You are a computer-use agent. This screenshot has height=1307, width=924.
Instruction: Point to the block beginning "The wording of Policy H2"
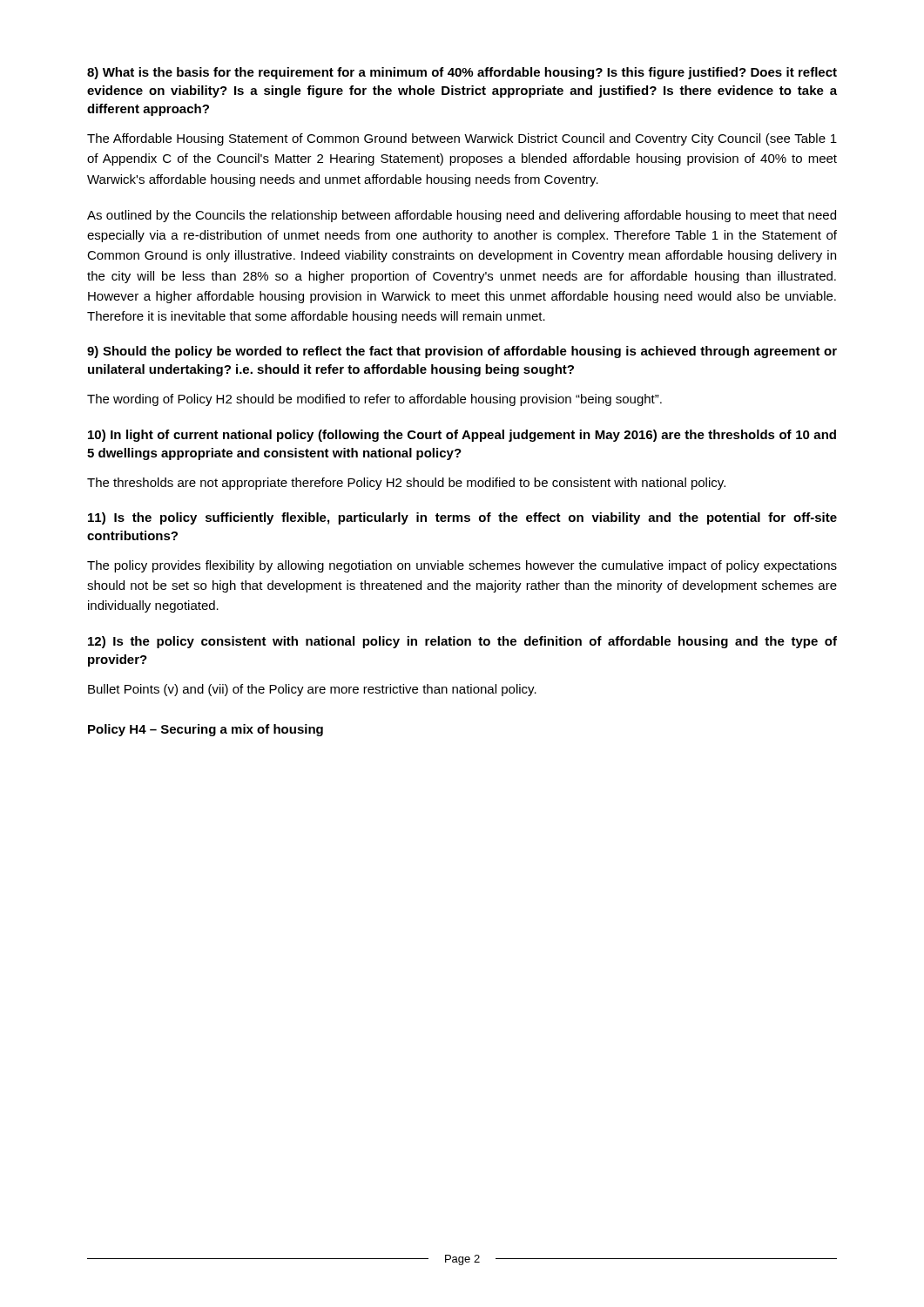375,399
